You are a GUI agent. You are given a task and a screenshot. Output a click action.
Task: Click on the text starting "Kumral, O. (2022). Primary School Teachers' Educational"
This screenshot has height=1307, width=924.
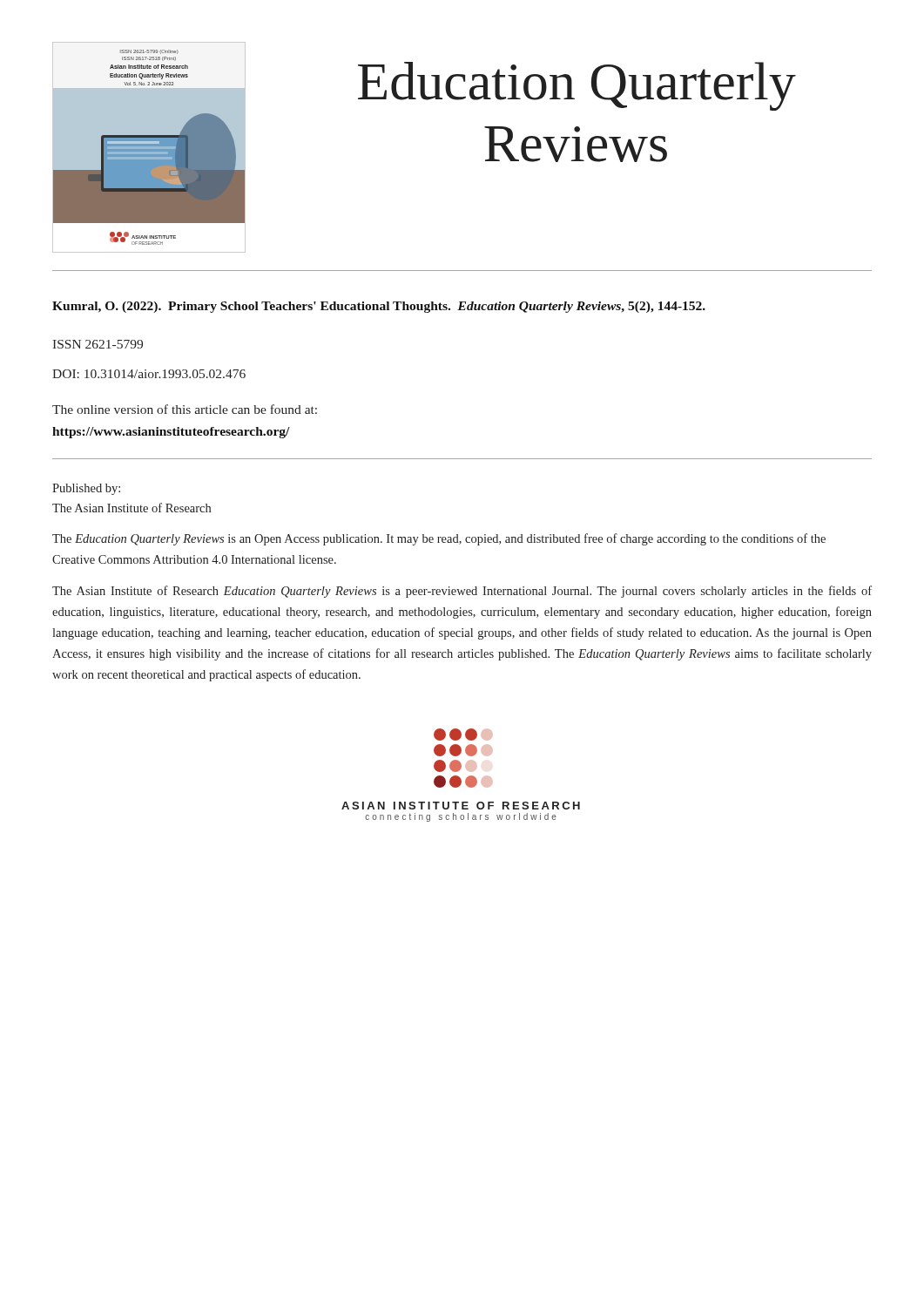pyautogui.click(x=462, y=306)
